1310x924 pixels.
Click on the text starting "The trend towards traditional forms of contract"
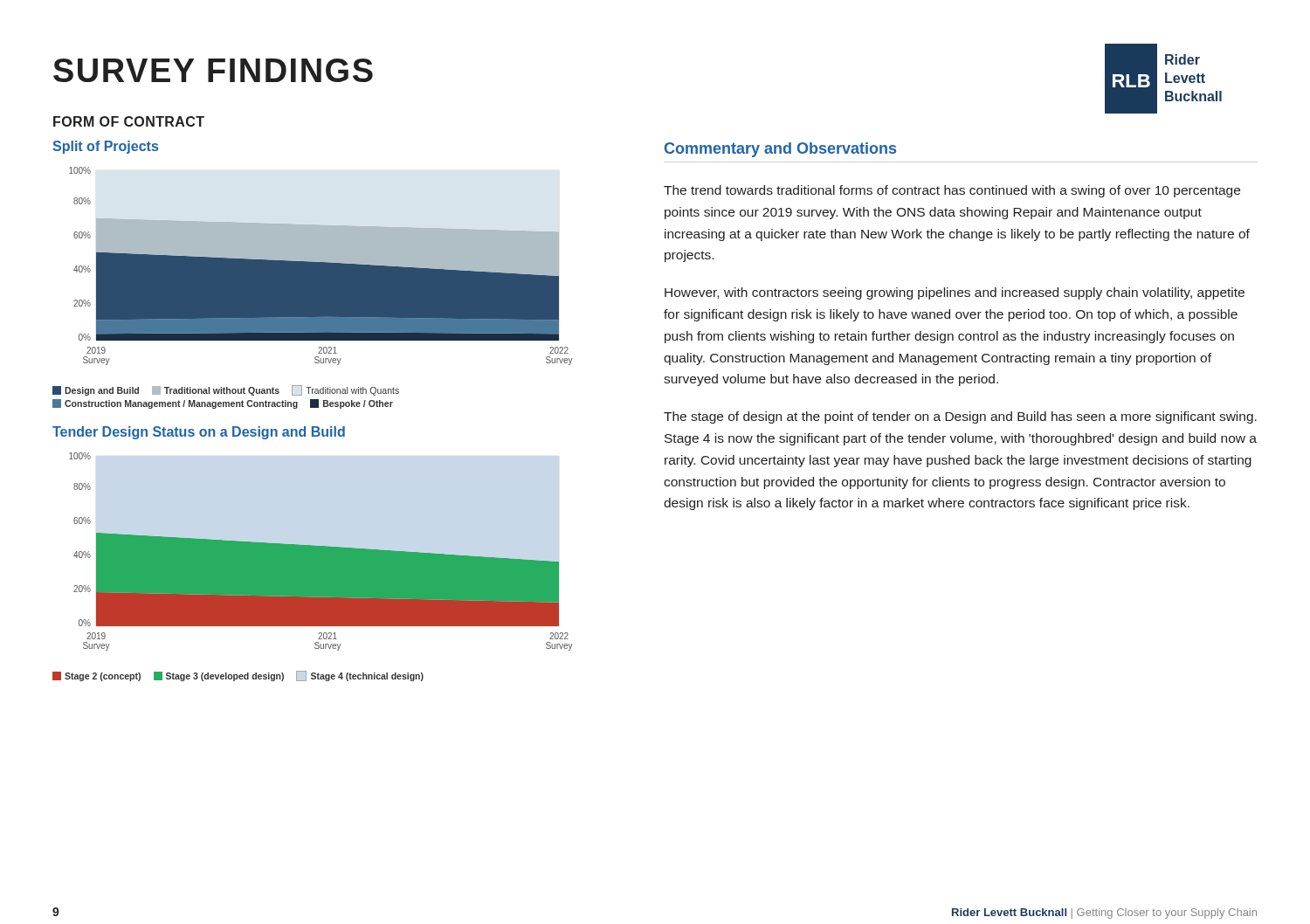click(957, 222)
